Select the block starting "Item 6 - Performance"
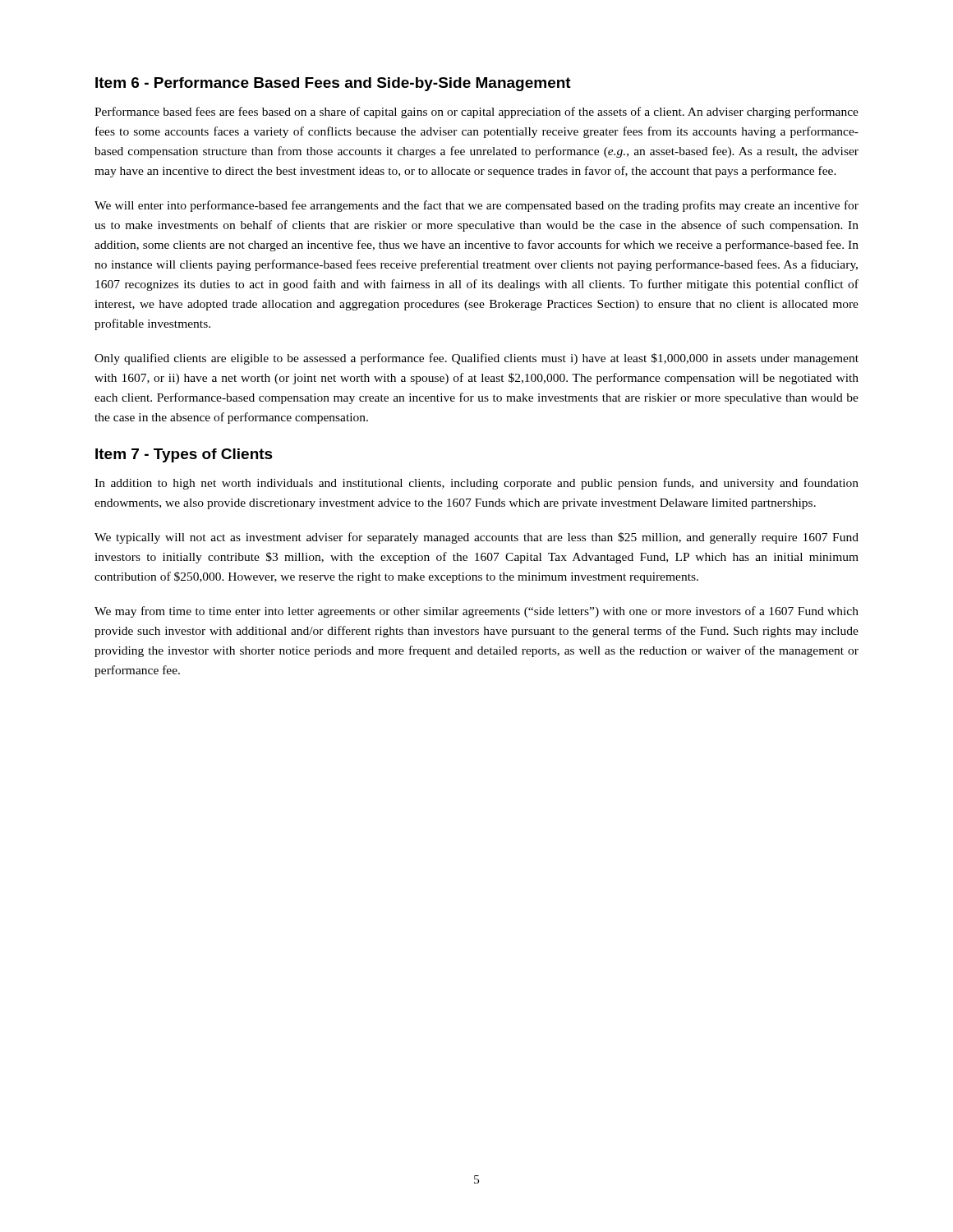Viewport: 953px width, 1232px height. pos(333,83)
